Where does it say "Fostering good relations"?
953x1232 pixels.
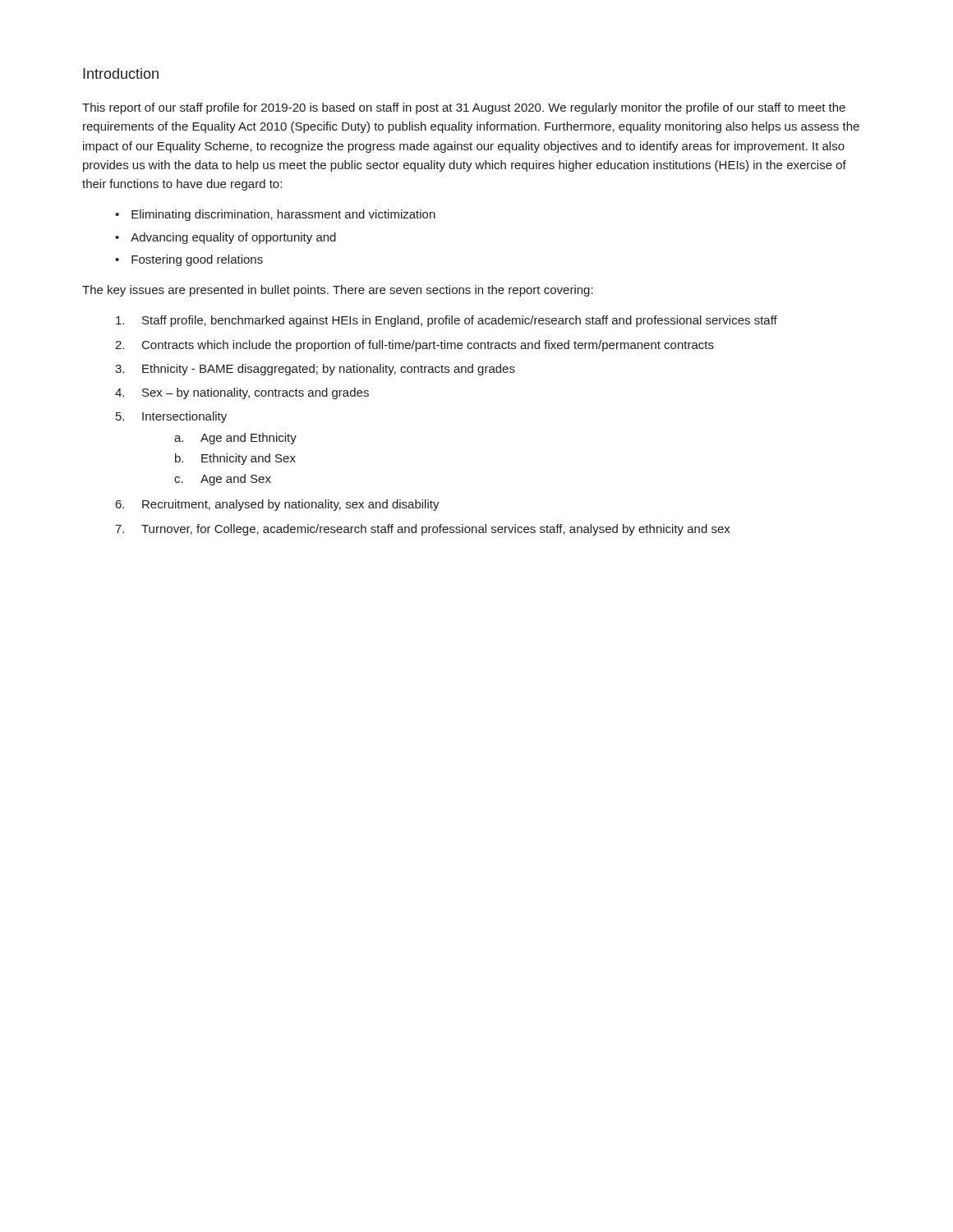[x=197, y=259]
